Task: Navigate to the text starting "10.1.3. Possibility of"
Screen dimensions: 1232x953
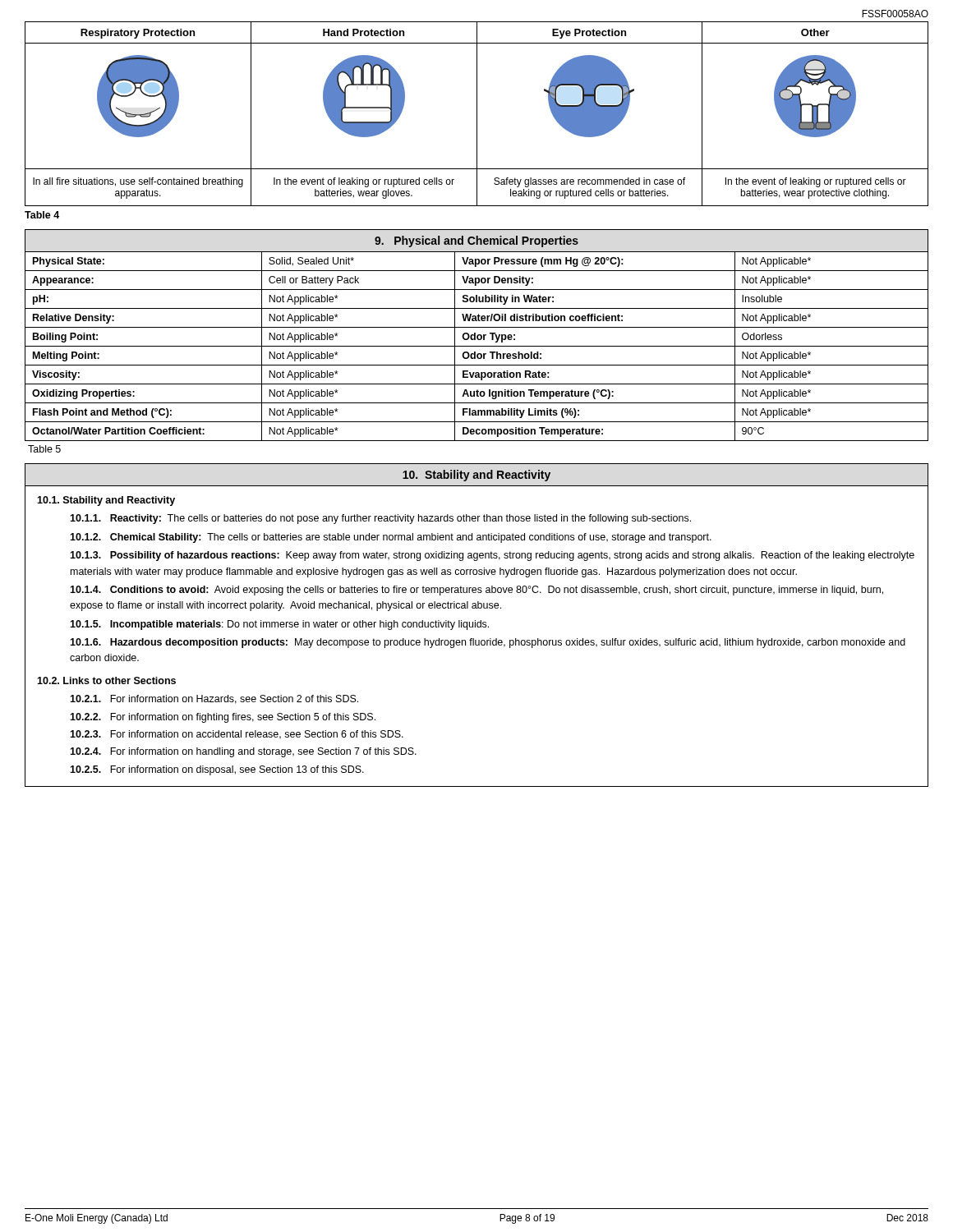Action: [x=492, y=563]
